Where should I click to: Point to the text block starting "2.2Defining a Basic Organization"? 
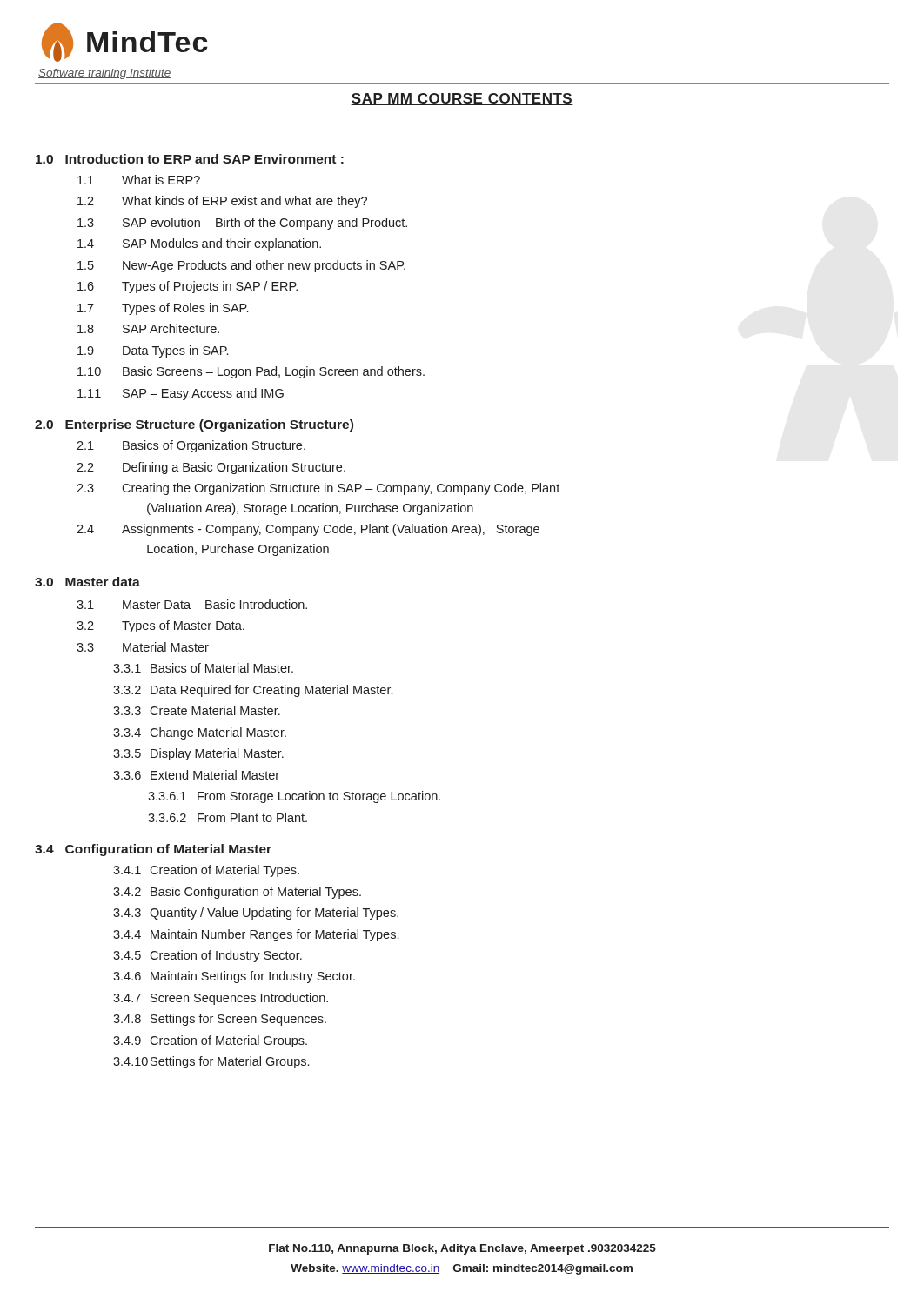[x=211, y=467]
